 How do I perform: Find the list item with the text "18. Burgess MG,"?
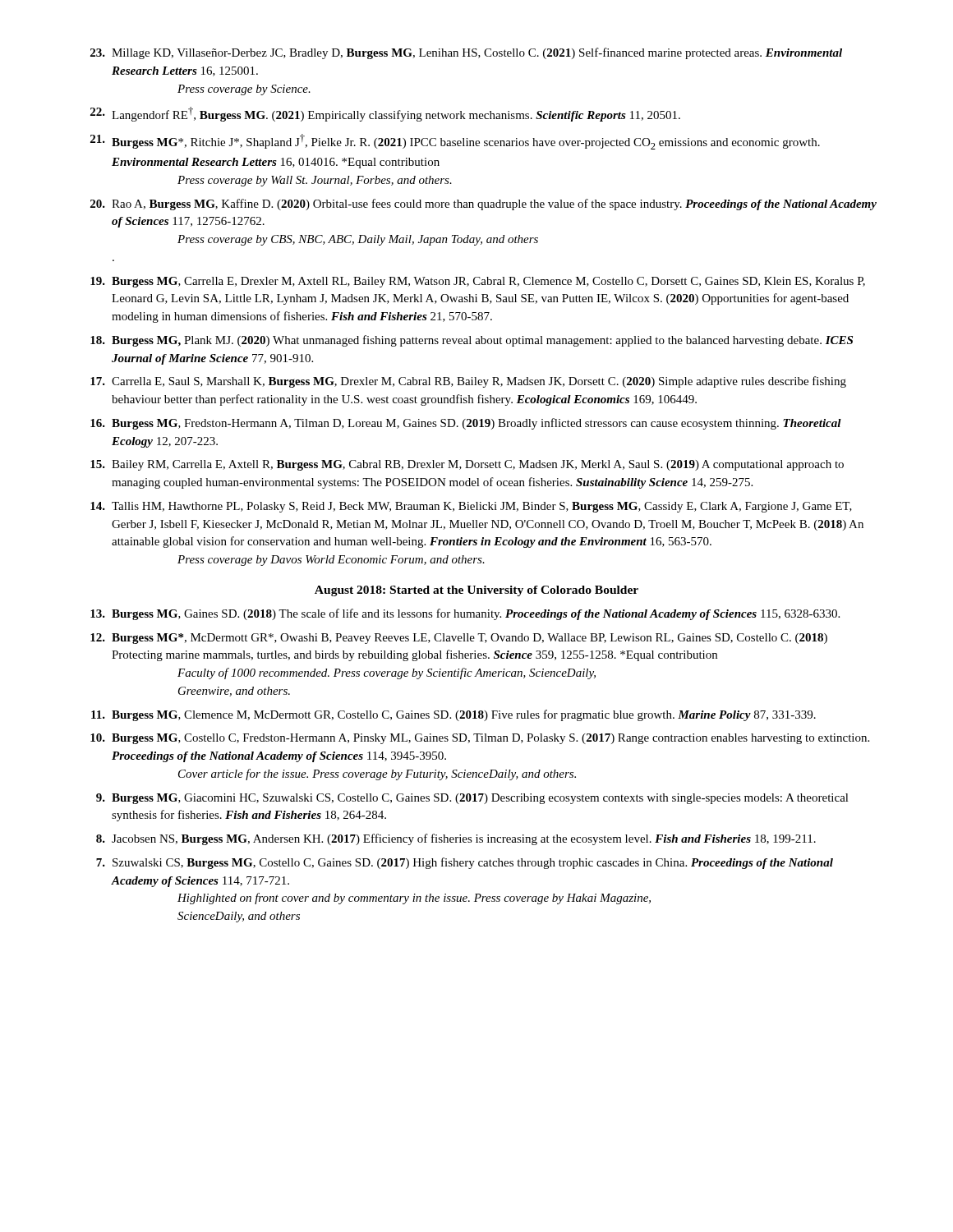pyautogui.click(x=476, y=350)
